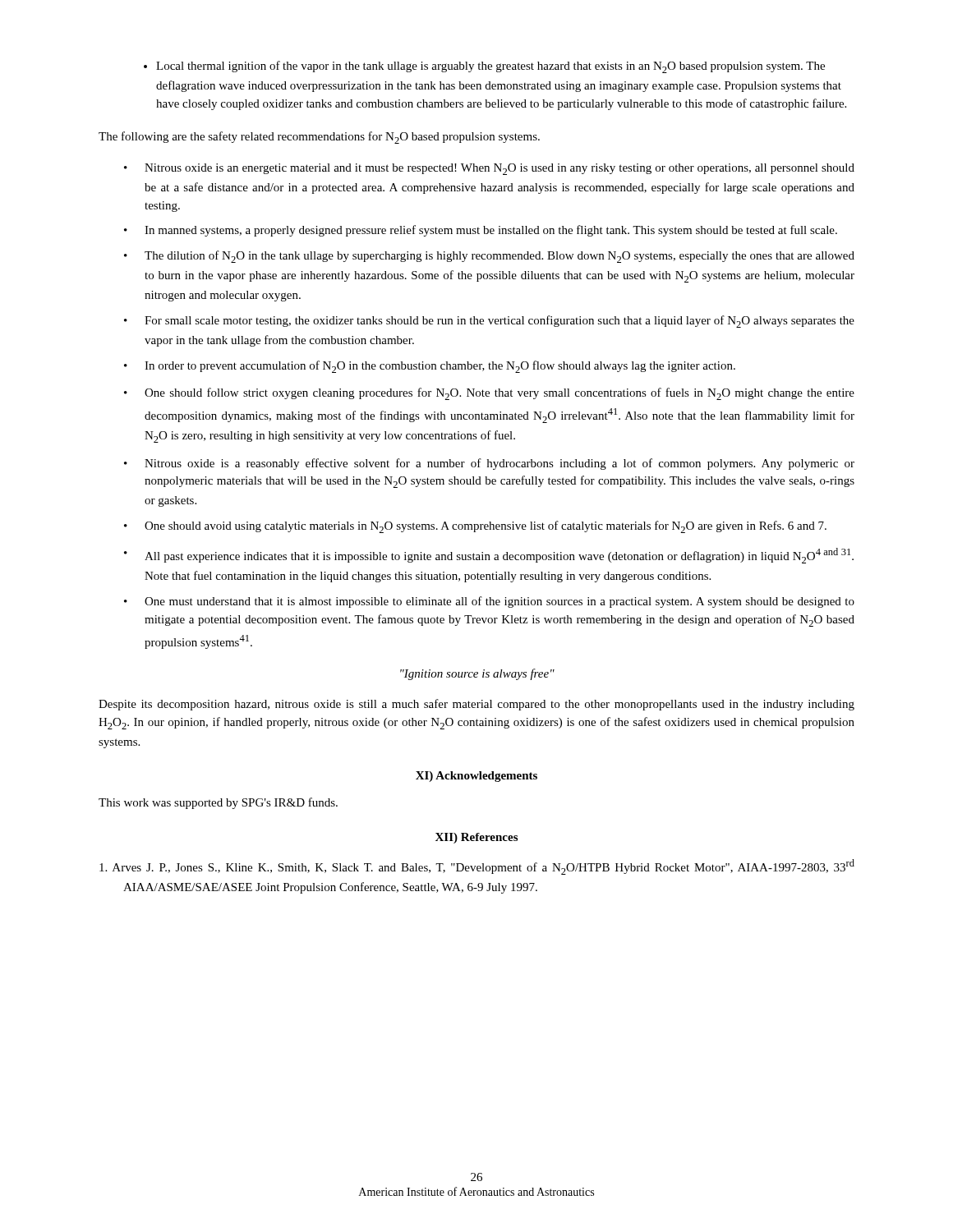Navigate to the block starting "XI) Acknowledgements"
Viewport: 953px width, 1232px height.
(476, 776)
